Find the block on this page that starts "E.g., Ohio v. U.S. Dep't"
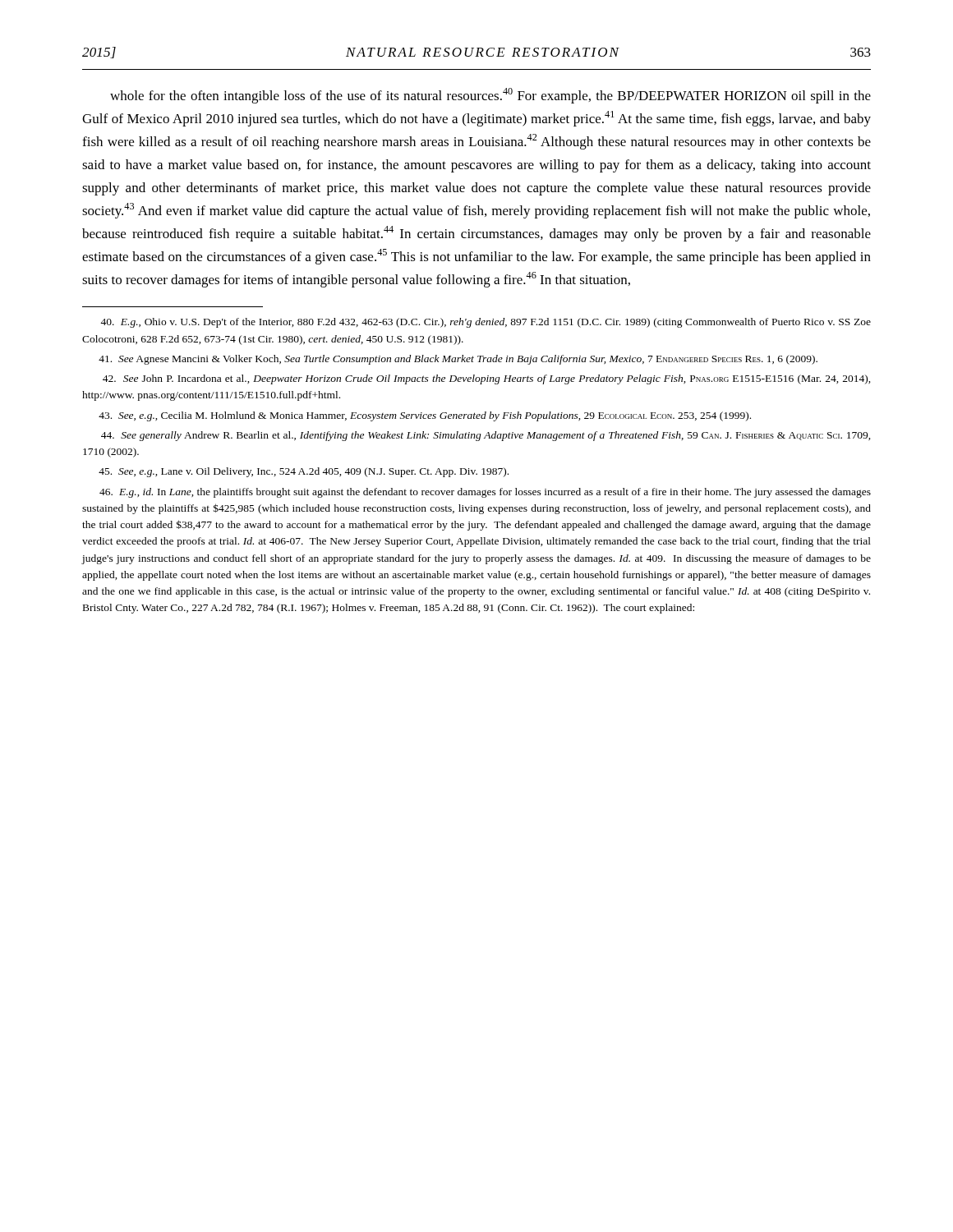Screen dimensions: 1232x953 click(x=476, y=330)
